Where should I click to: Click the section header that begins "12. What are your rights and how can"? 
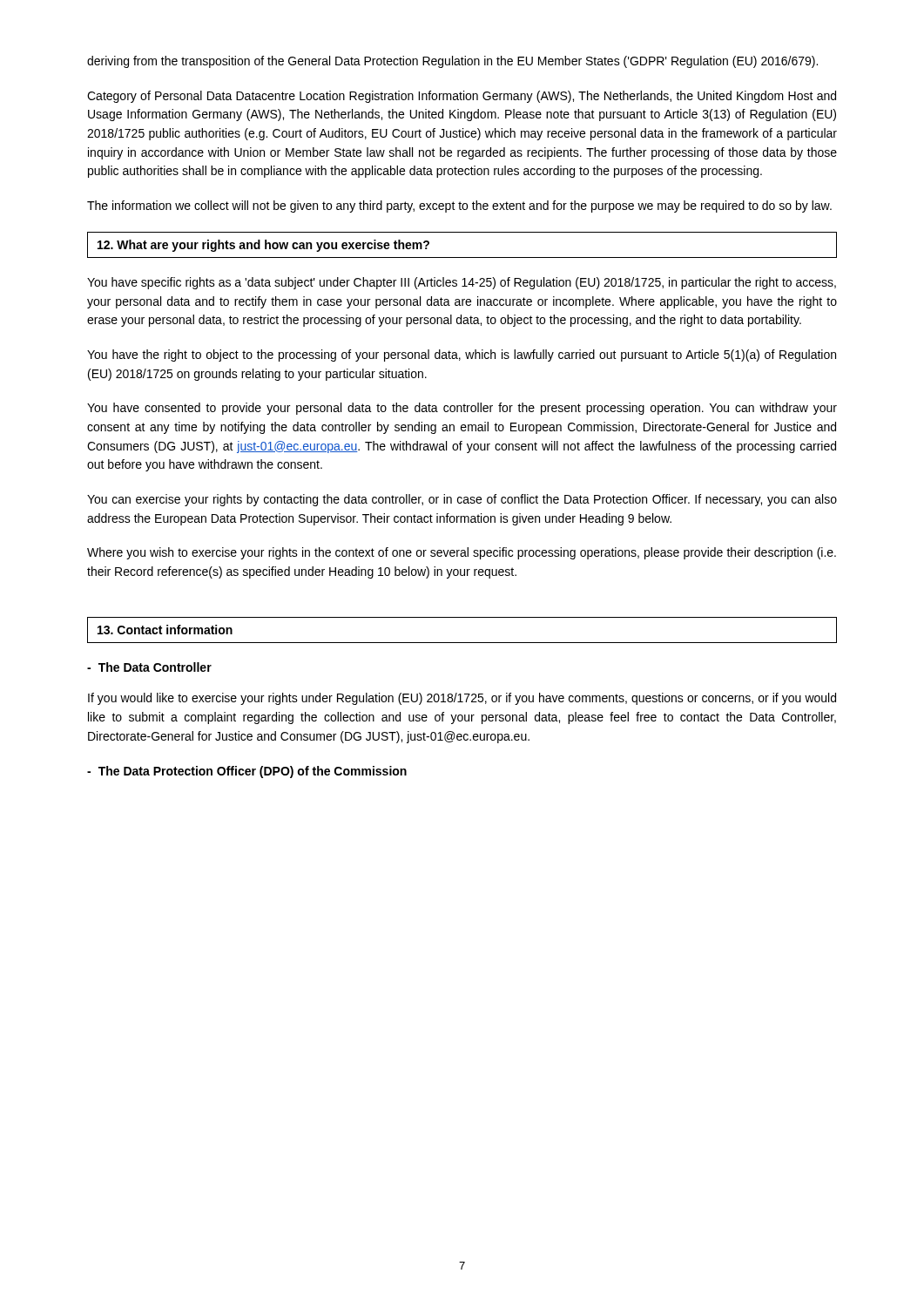pyautogui.click(x=263, y=245)
